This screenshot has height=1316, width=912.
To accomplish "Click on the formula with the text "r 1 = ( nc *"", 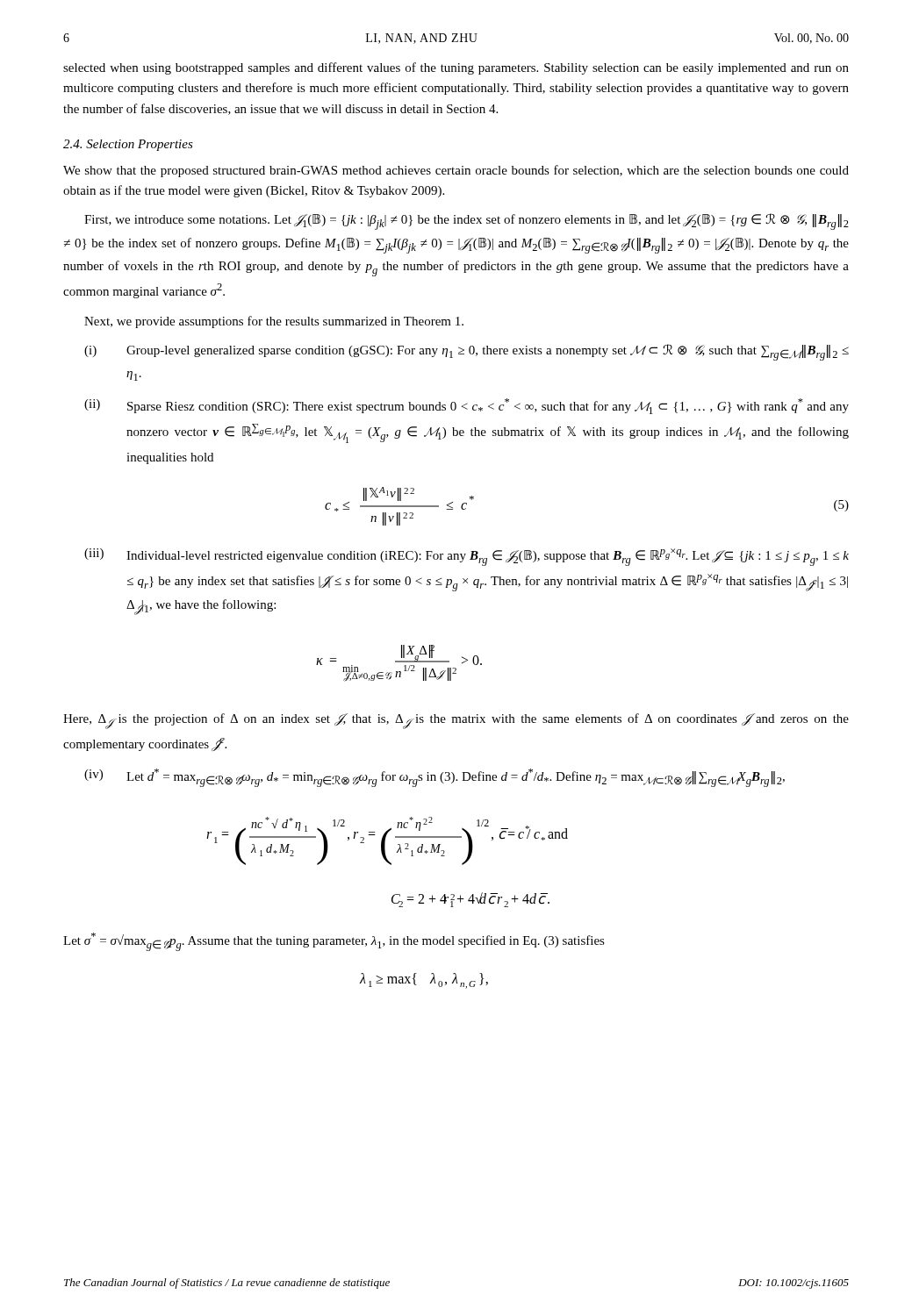I will pos(456,859).
